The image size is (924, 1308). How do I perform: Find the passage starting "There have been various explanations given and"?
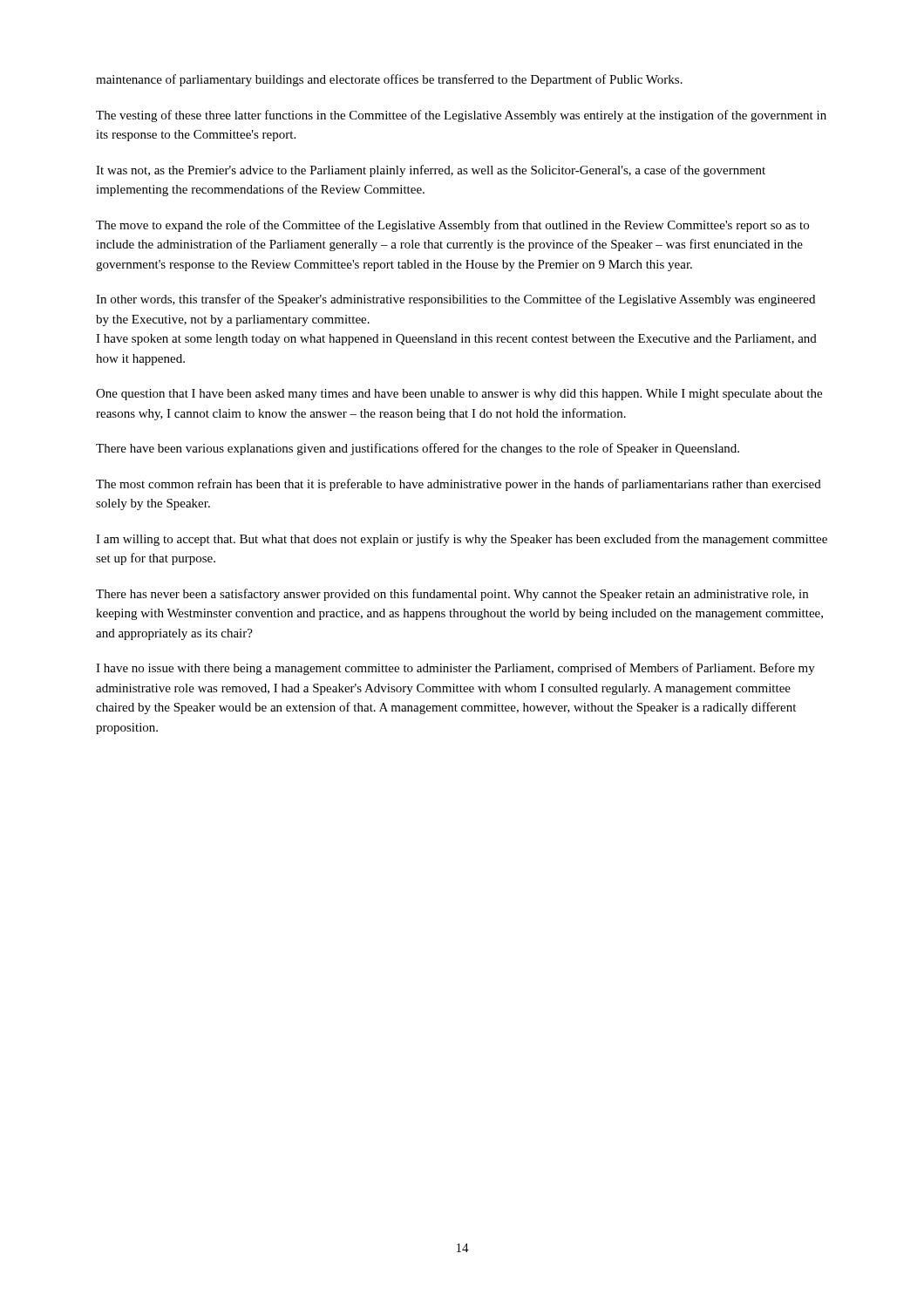coord(418,448)
